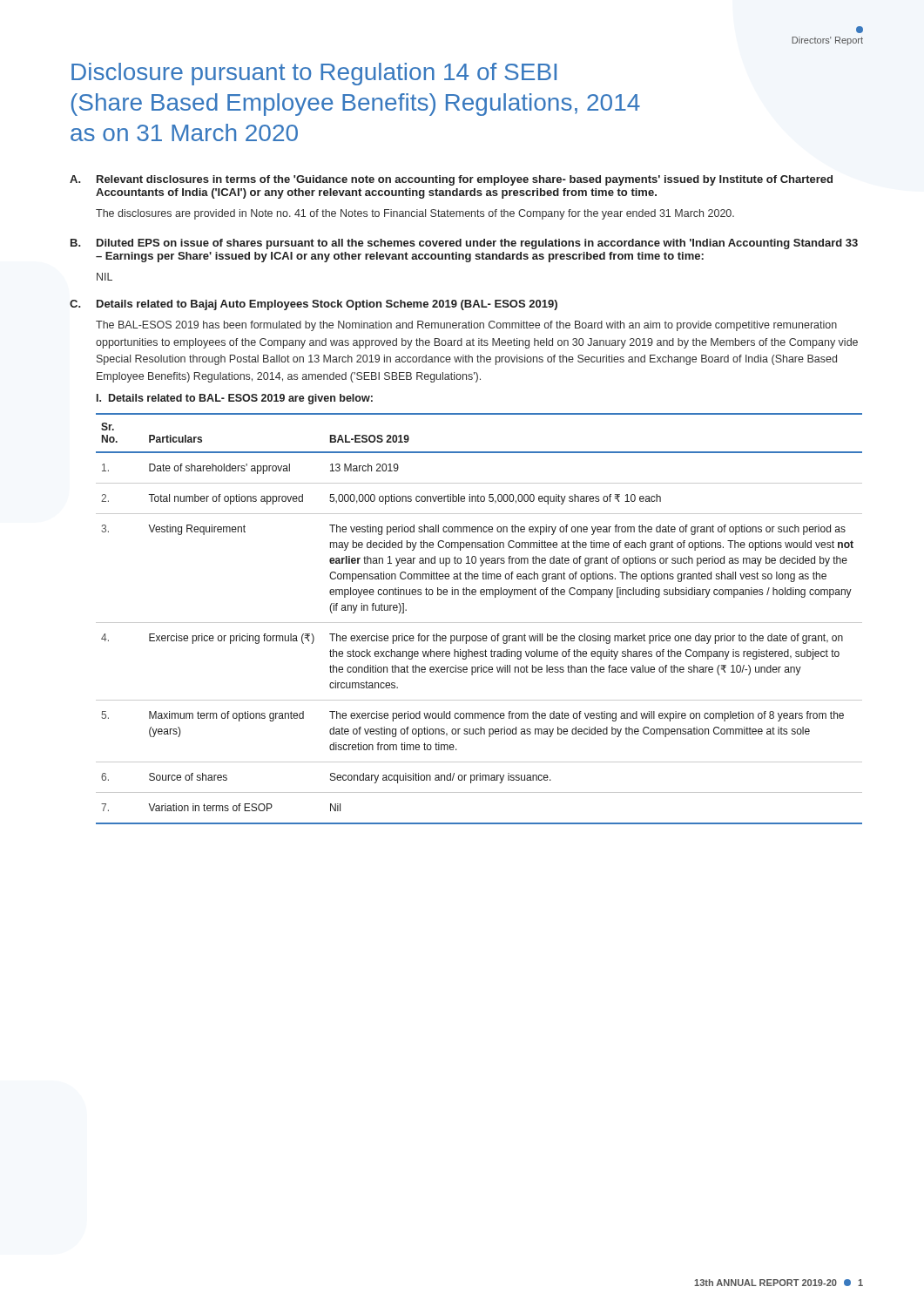Where is the passage that starts "The disclosures are provided in Note no."?

coord(415,213)
